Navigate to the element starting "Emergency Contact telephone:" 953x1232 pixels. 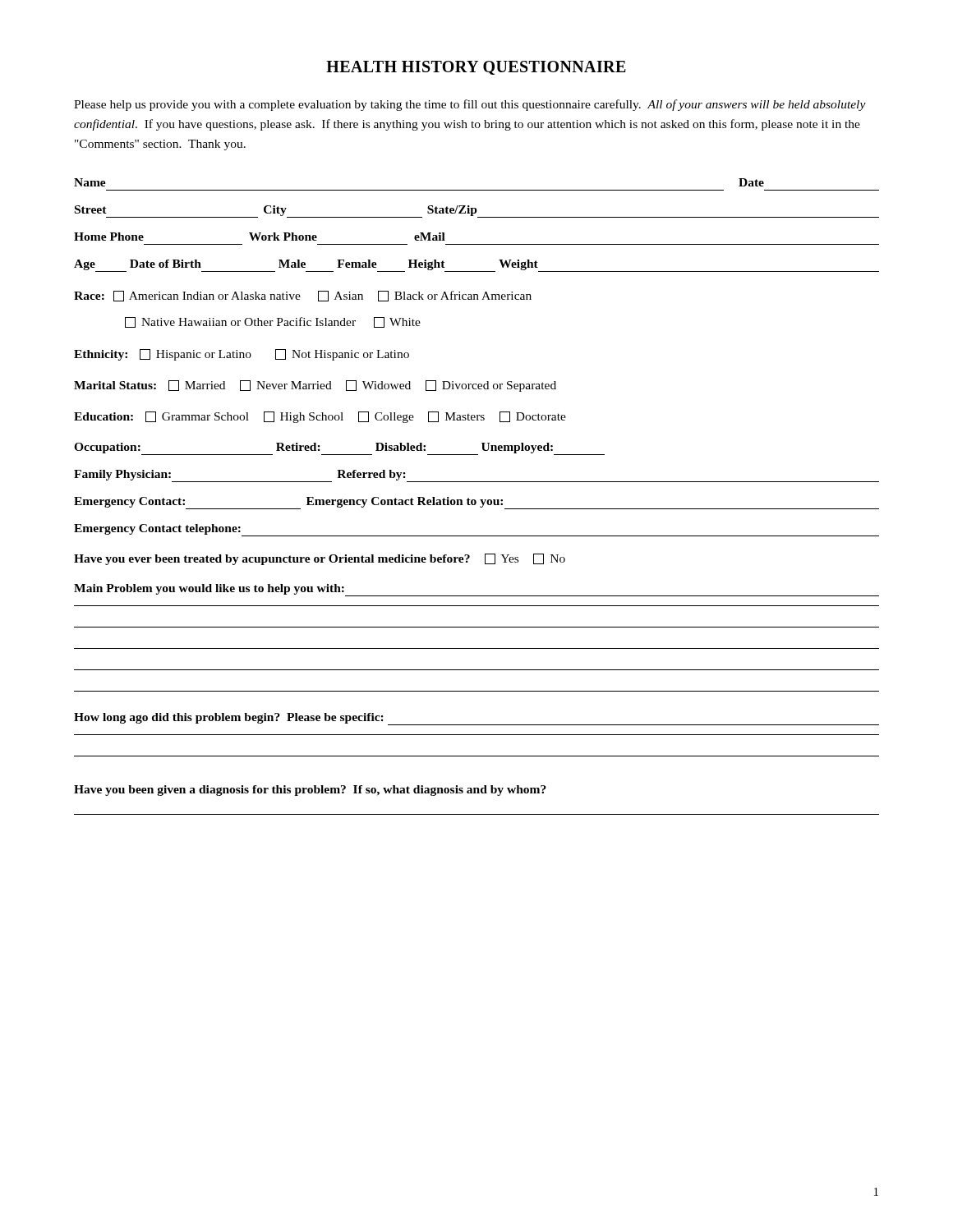click(476, 528)
